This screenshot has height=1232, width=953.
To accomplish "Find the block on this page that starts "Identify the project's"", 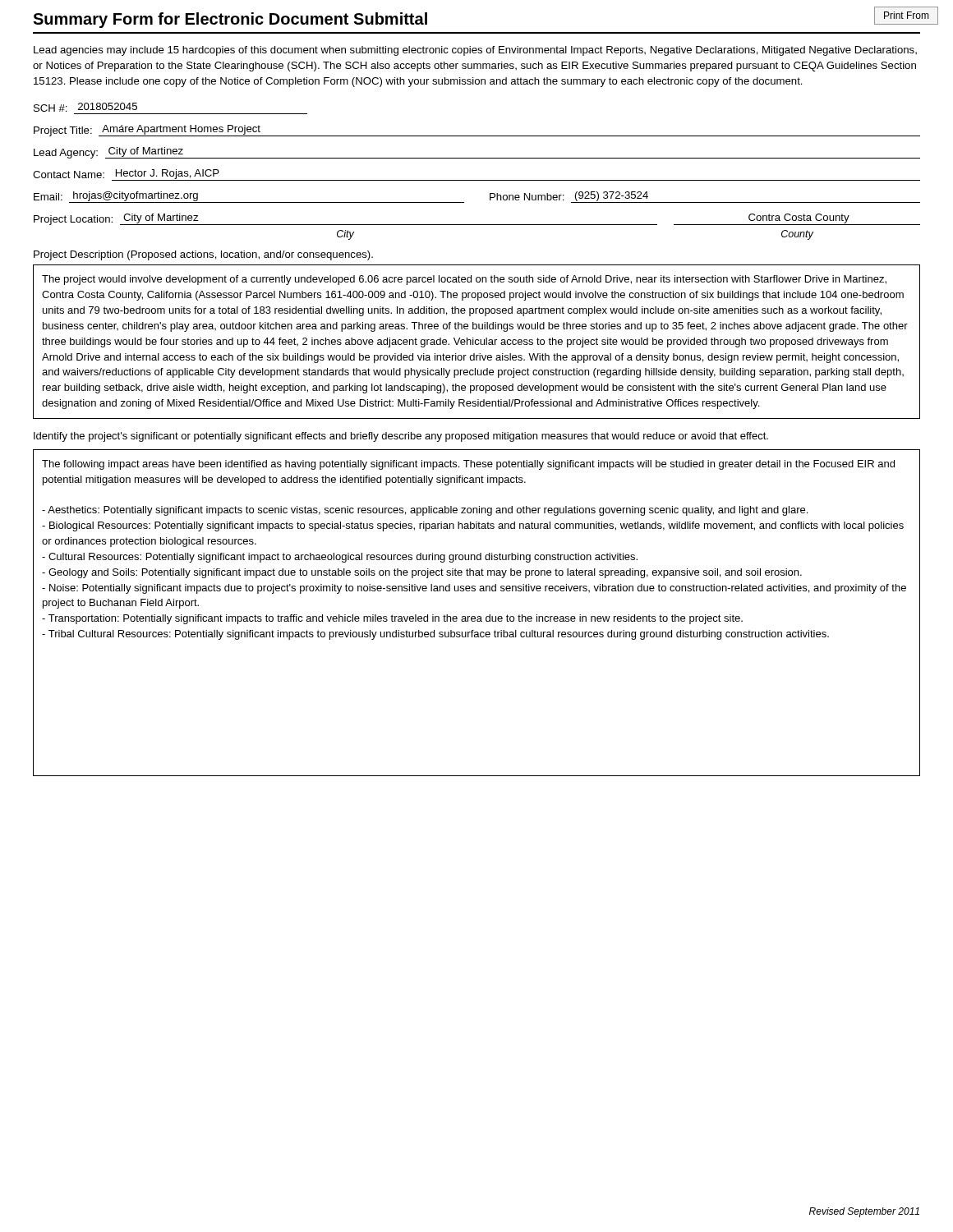I will (401, 436).
